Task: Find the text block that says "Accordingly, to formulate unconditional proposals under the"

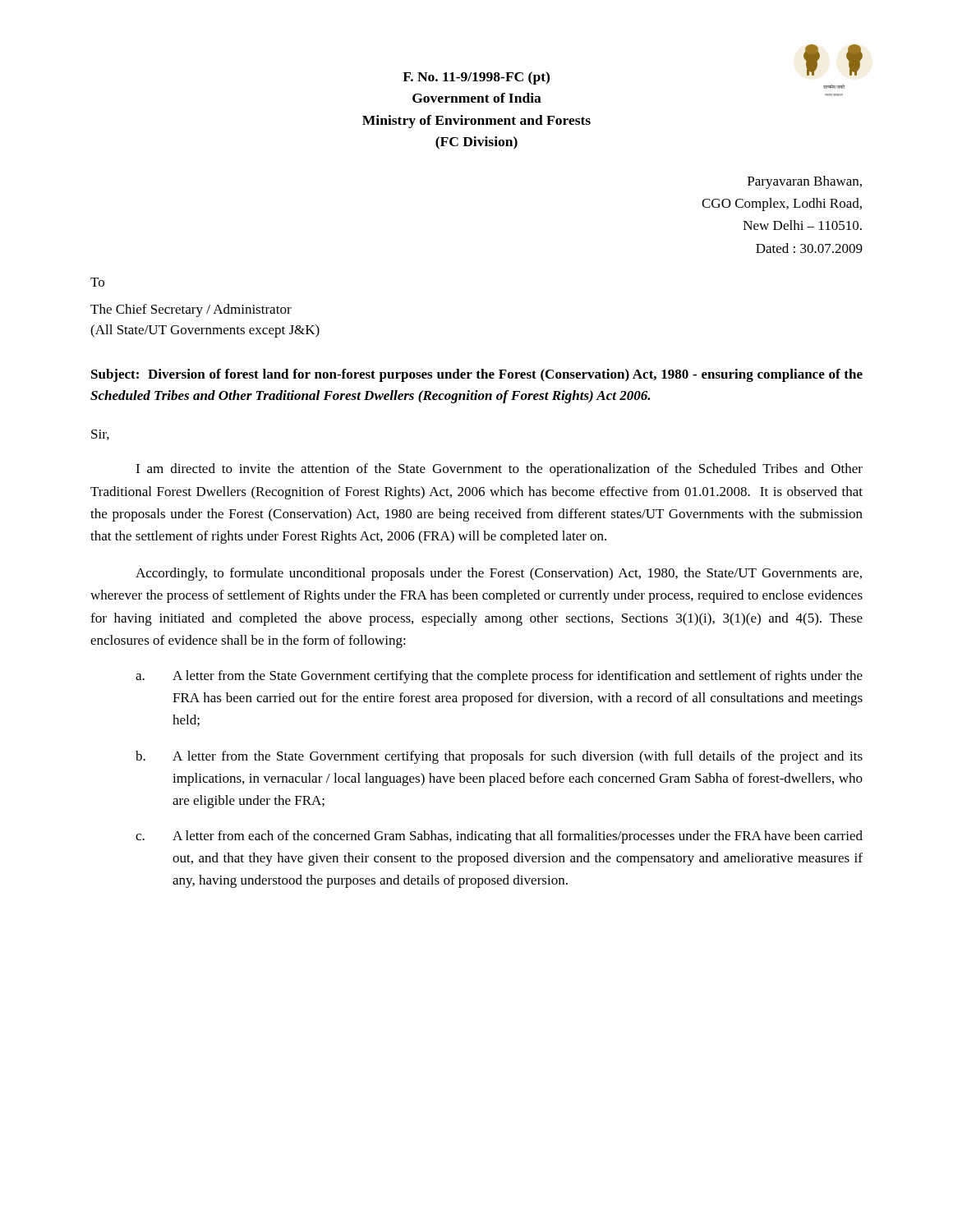Action: 476,607
